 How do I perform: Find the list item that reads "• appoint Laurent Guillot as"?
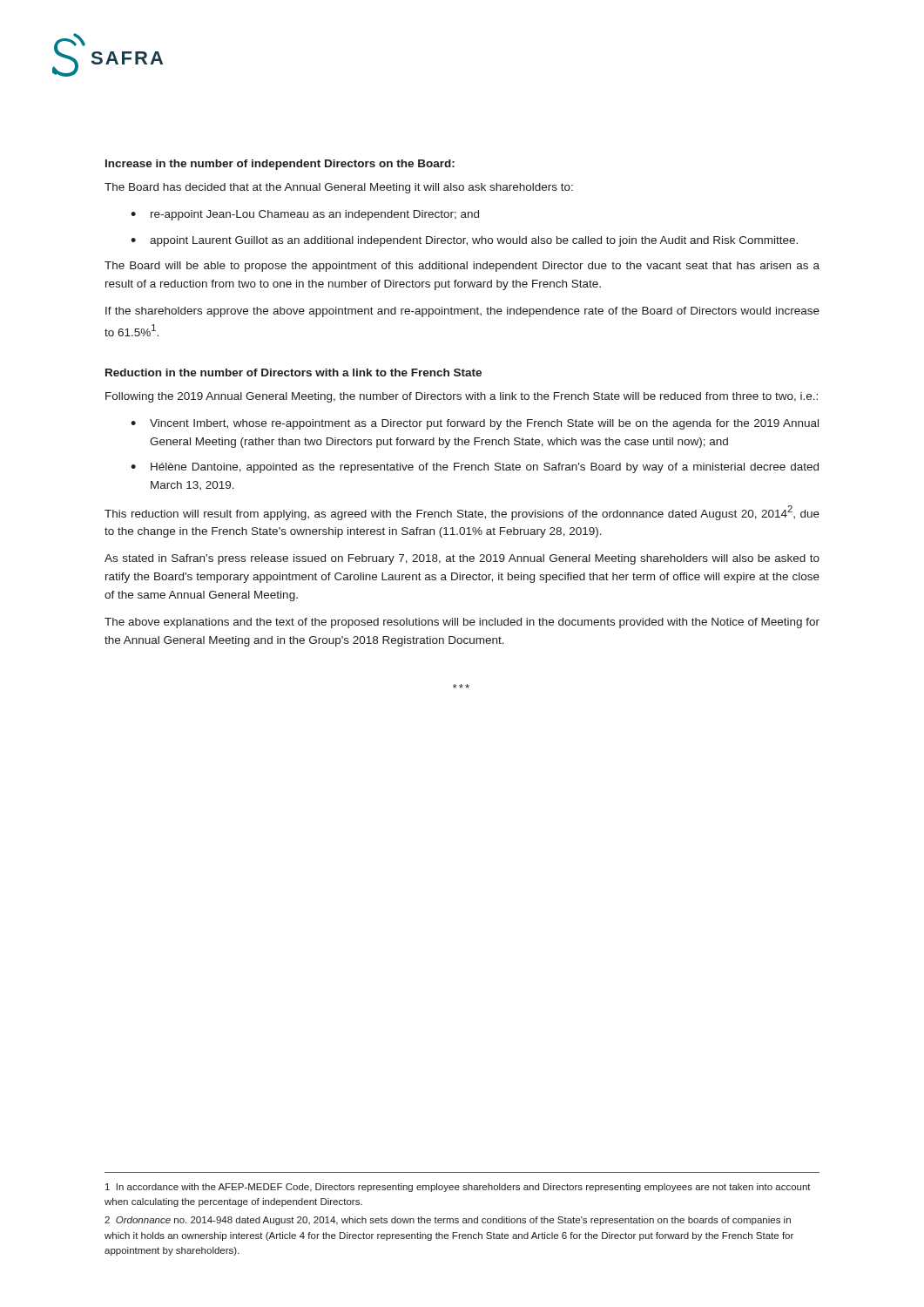tap(475, 241)
